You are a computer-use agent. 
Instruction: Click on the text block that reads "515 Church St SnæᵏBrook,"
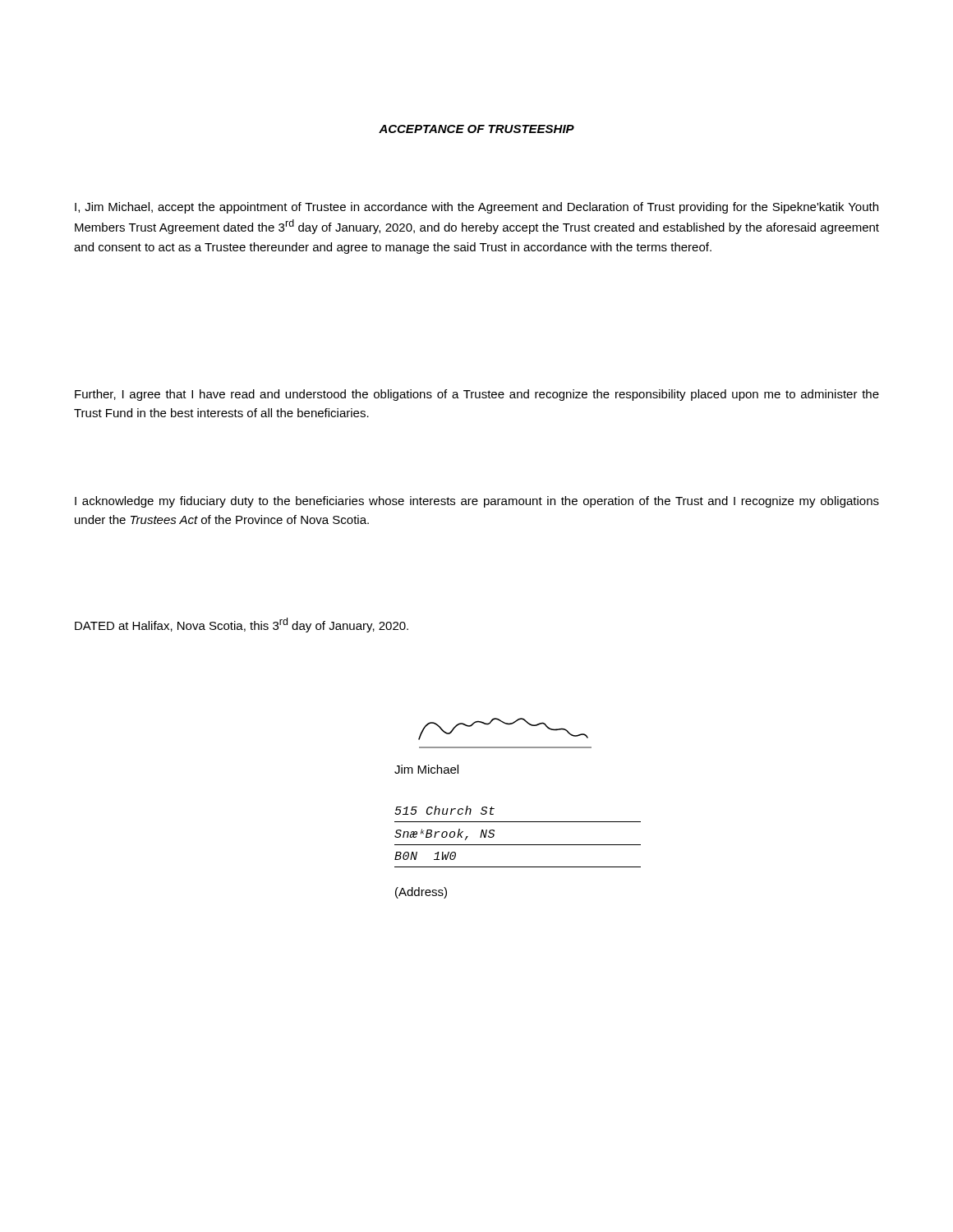pos(518,836)
